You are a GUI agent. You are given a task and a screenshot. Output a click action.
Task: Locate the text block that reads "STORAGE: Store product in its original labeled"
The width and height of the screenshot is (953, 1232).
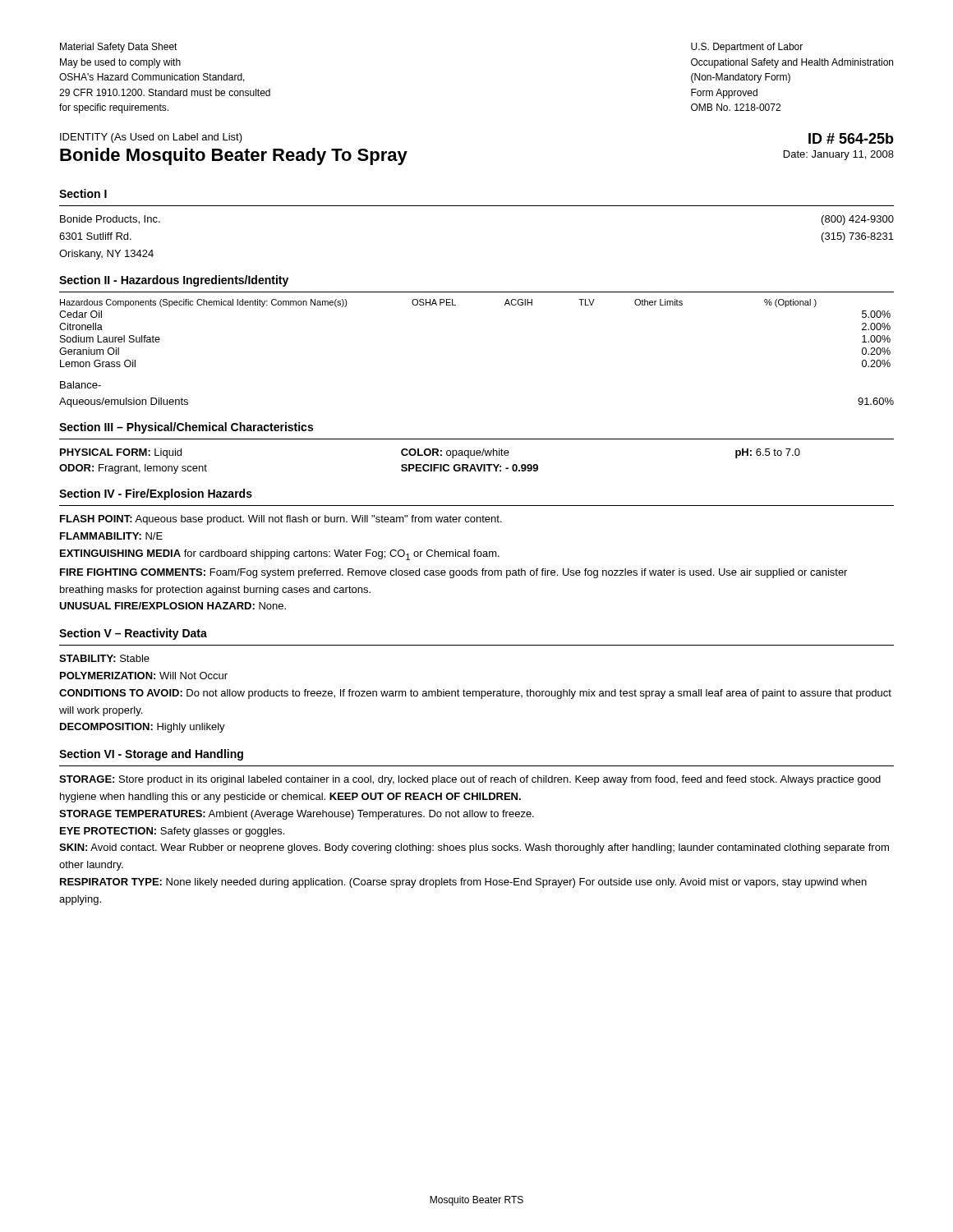474,839
